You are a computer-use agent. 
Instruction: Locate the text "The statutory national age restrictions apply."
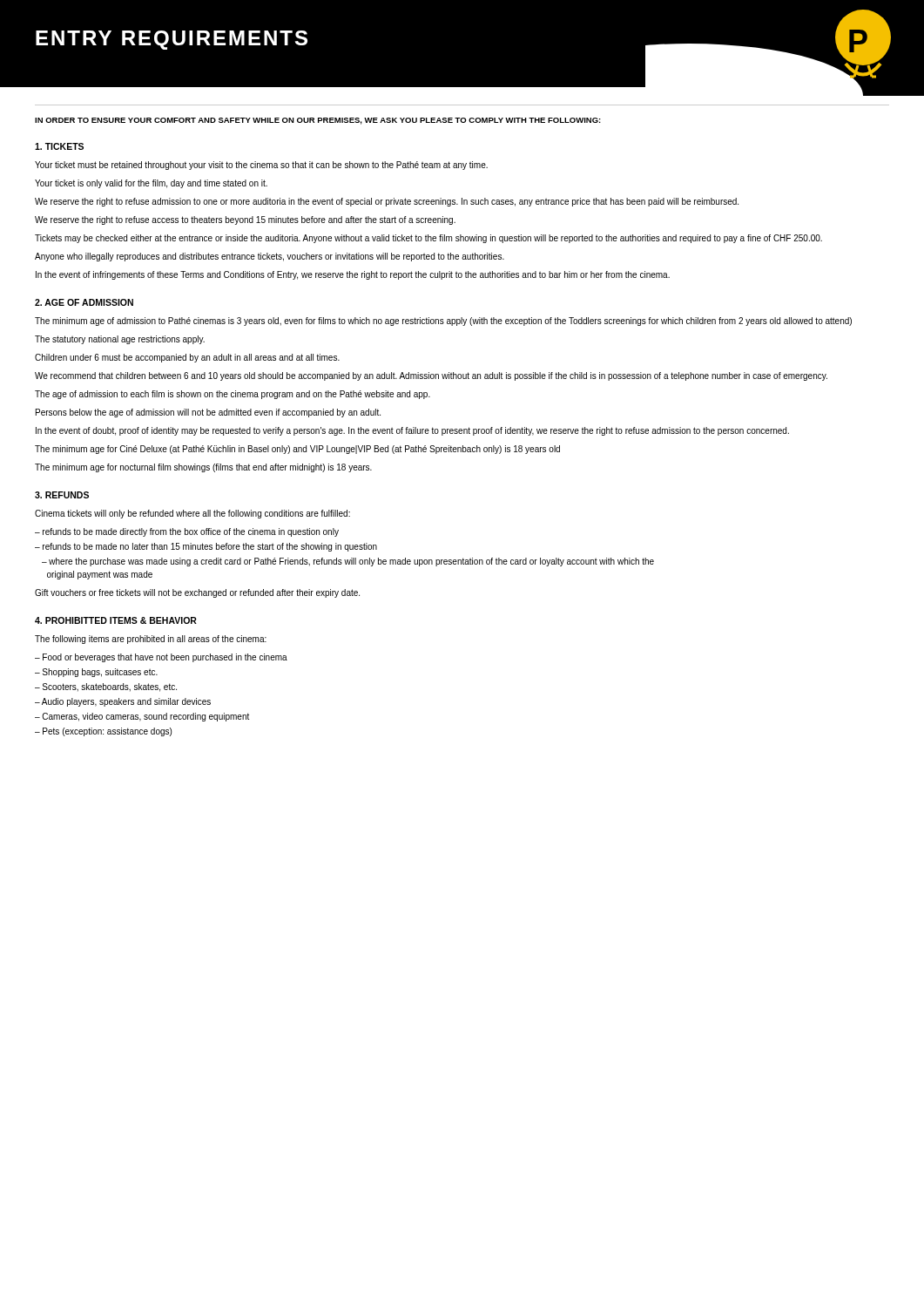(120, 340)
